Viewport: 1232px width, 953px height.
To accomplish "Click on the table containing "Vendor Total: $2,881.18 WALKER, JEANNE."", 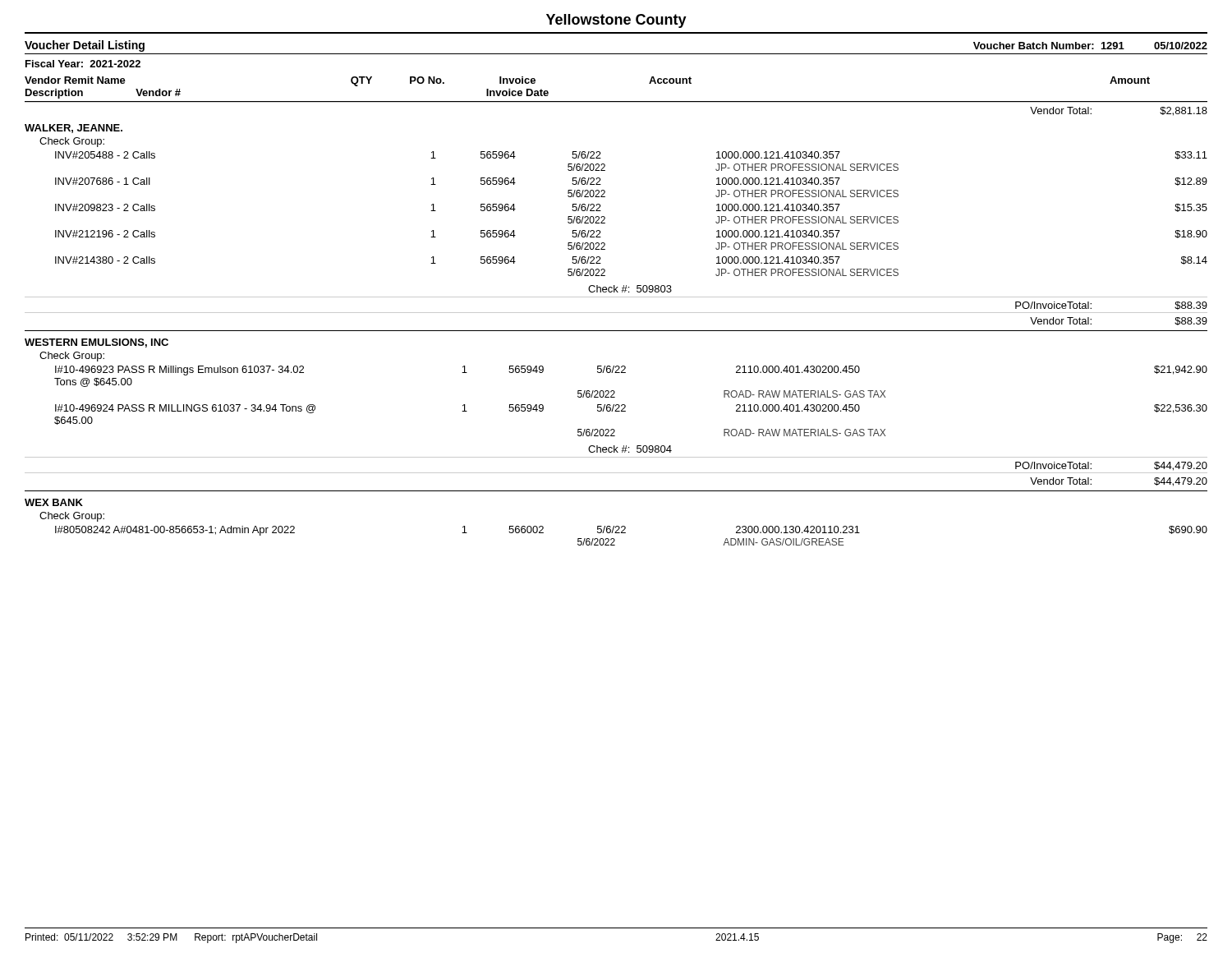I will click(616, 325).
